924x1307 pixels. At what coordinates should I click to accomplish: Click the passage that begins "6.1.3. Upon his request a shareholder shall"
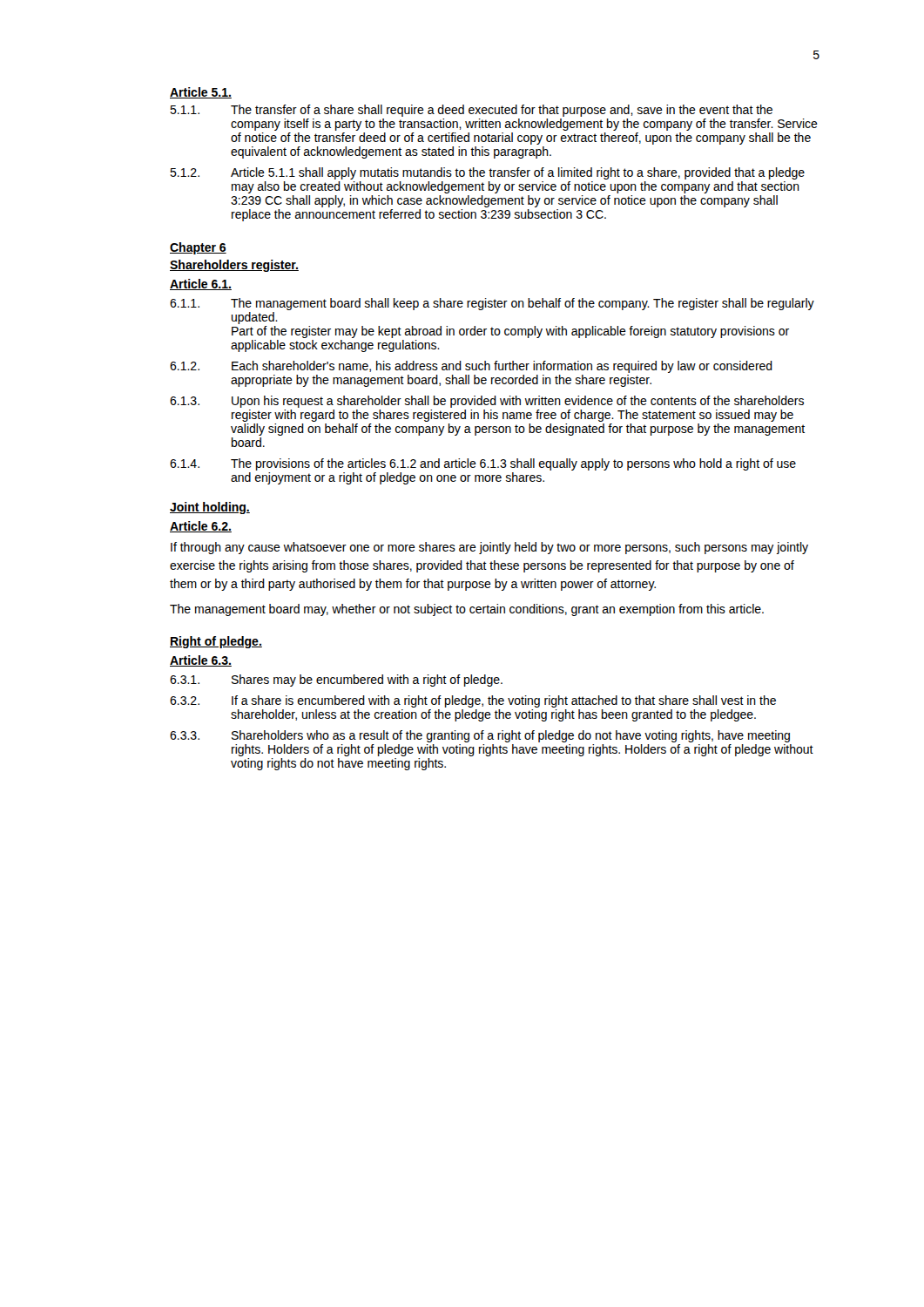pos(495,422)
